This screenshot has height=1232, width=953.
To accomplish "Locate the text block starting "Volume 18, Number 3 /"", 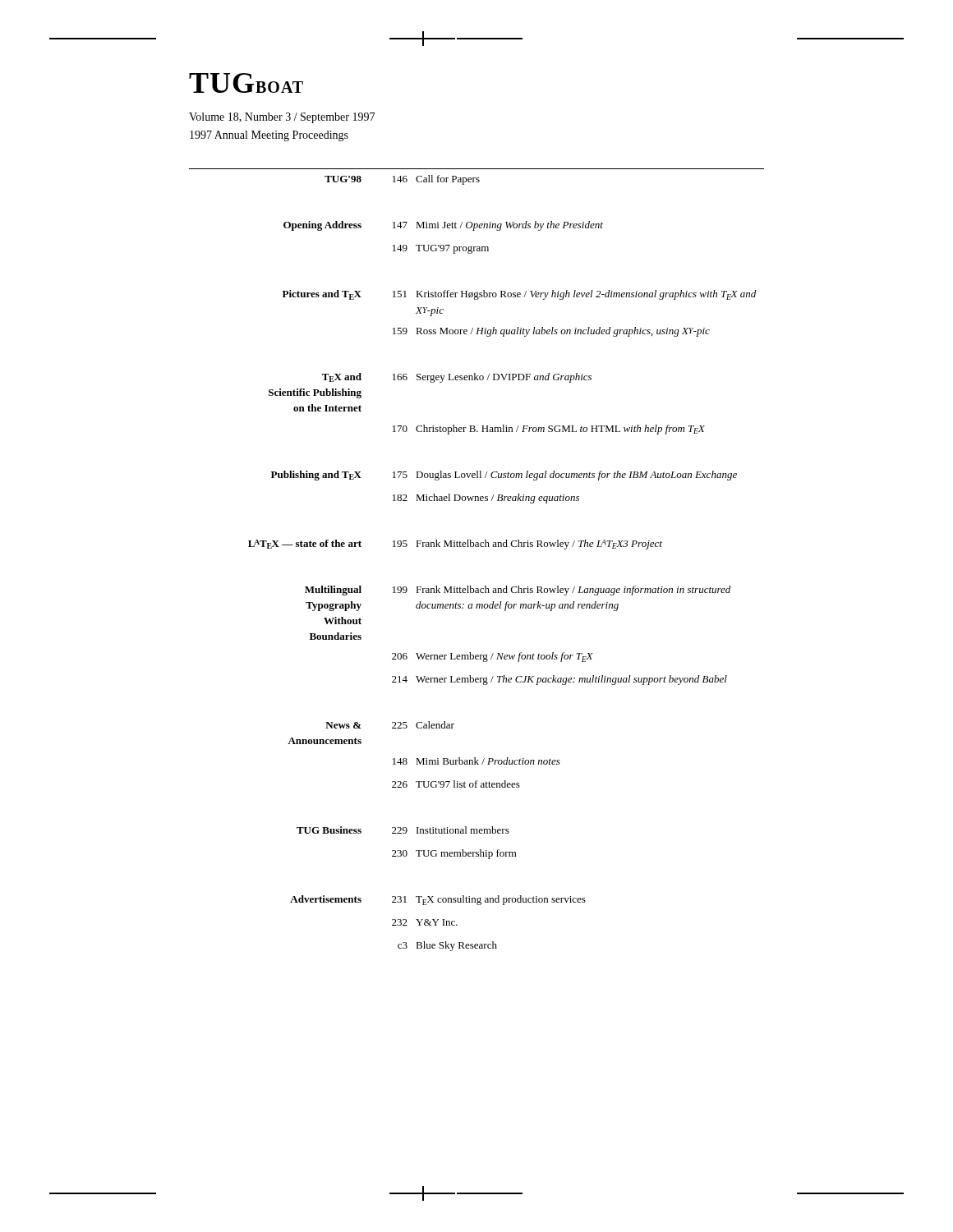I will pos(282,126).
